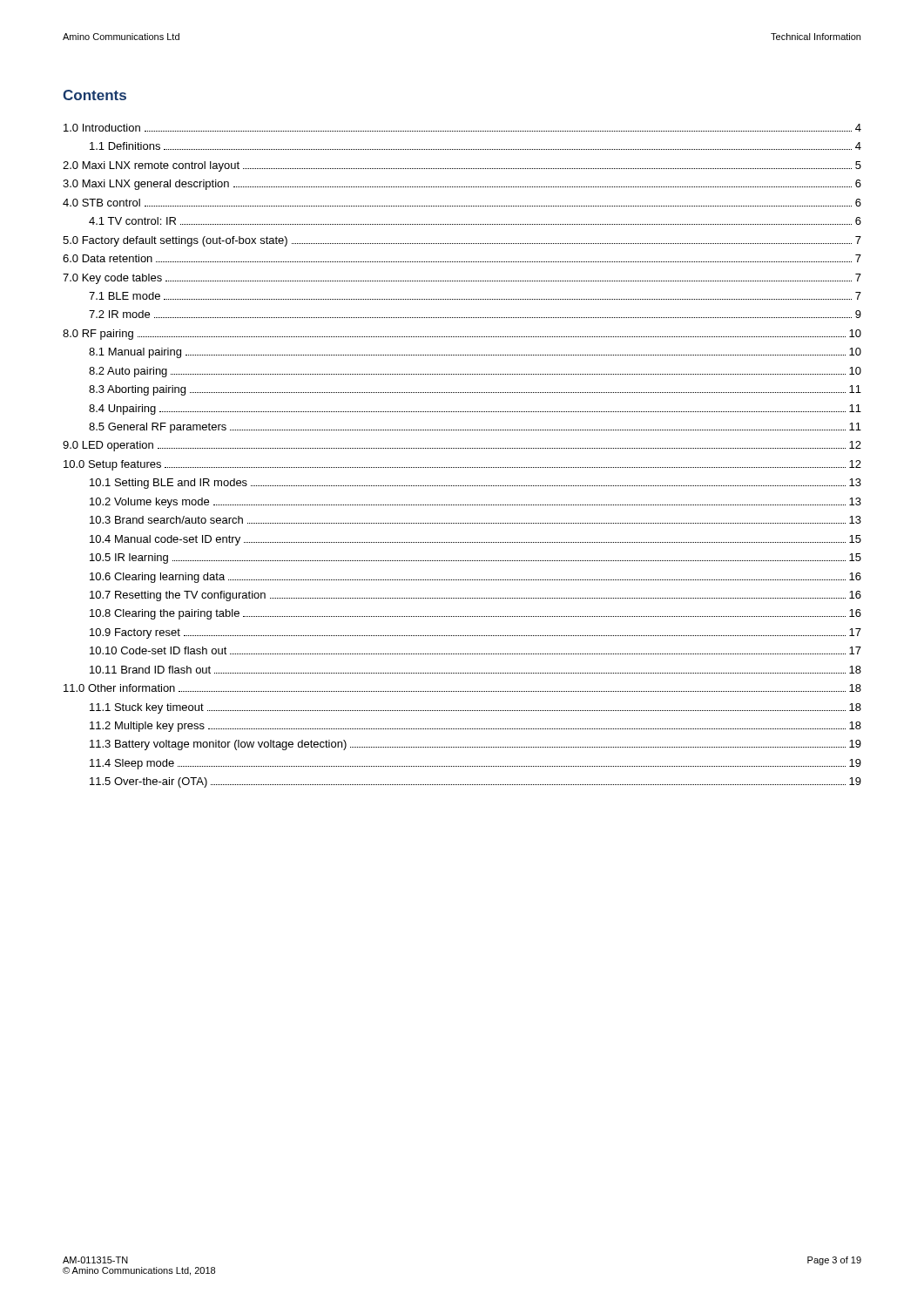This screenshot has width=924, height=1307.
Task: Locate the region starting "7.1 BLE mode 7"
Action: [475, 296]
